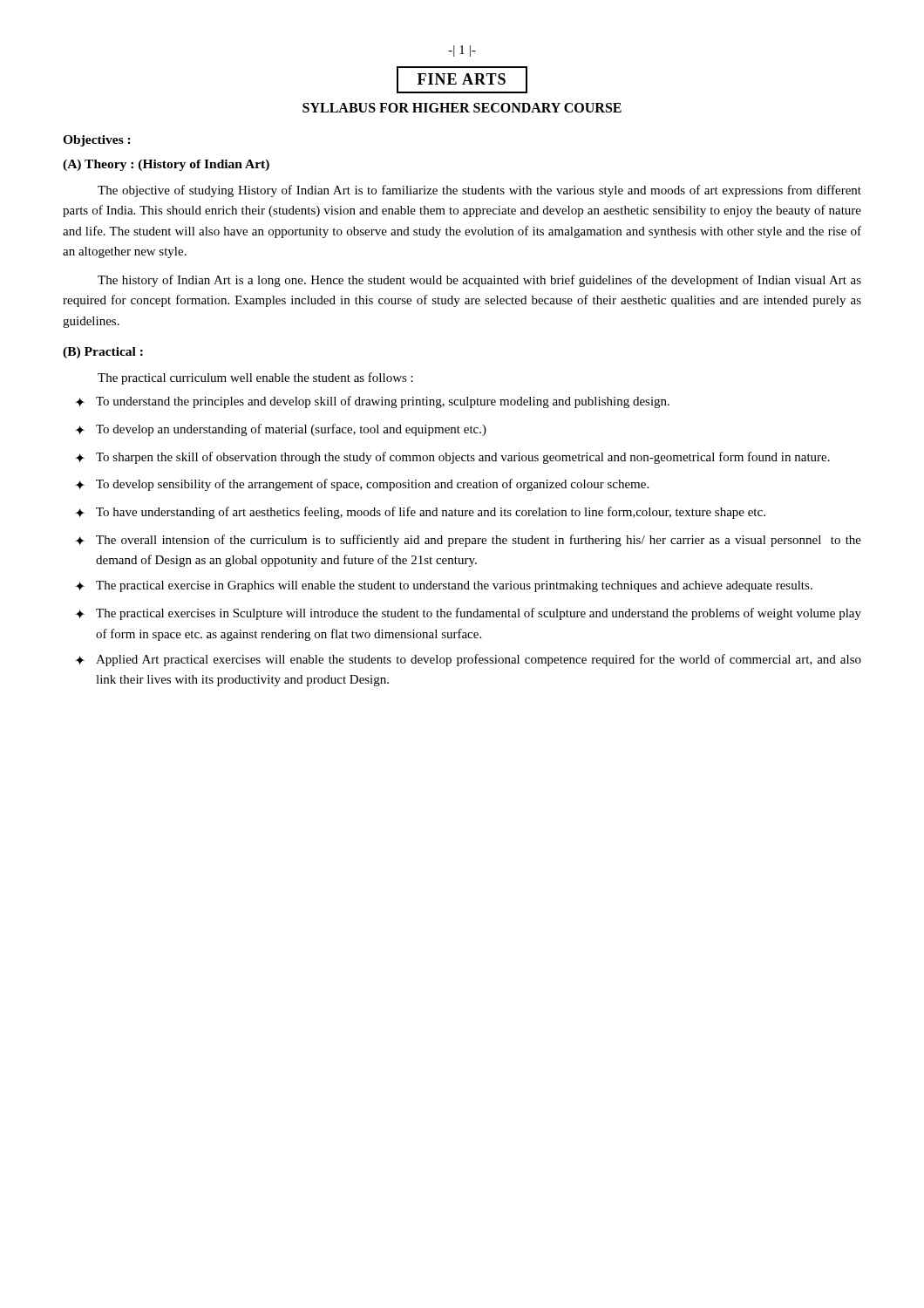Click on the block starting "✦ Applied Art practical exercises"
Image resolution: width=924 pixels, height=1308 pixels.
pos(462,670)
